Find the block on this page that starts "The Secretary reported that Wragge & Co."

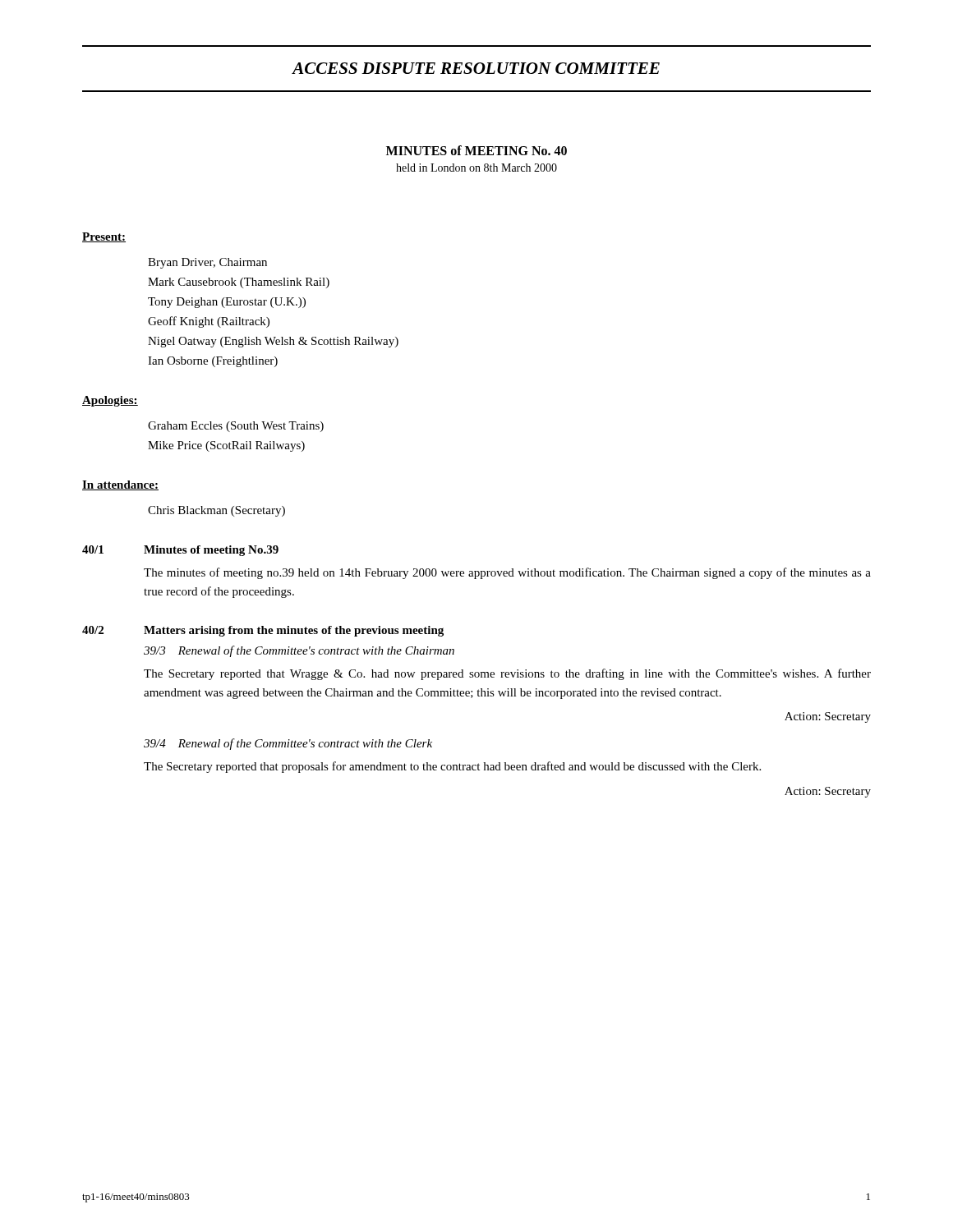pos(507,683)
